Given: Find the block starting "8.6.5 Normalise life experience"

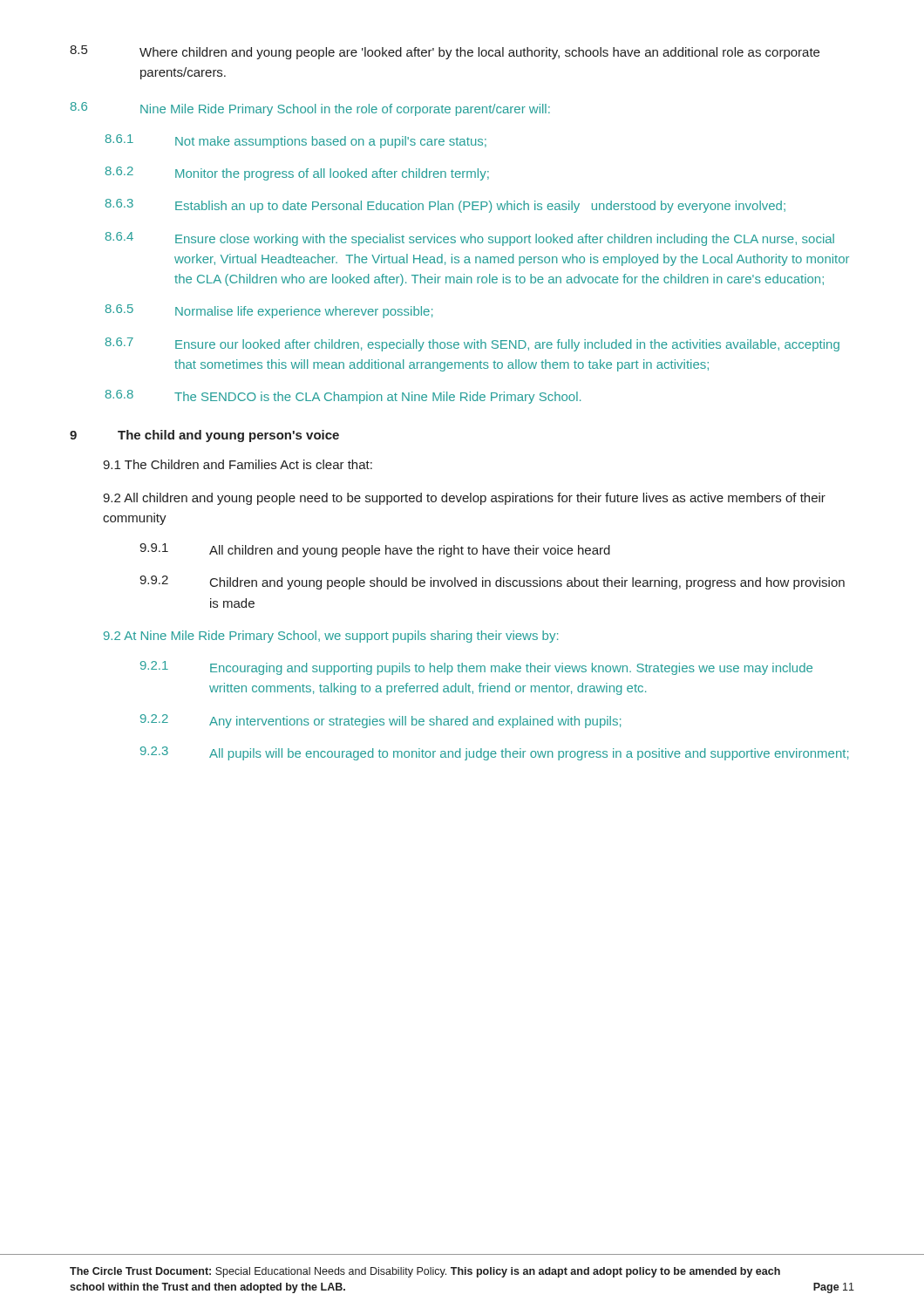Looking at the screenshot, I should (x=269, y=311).
